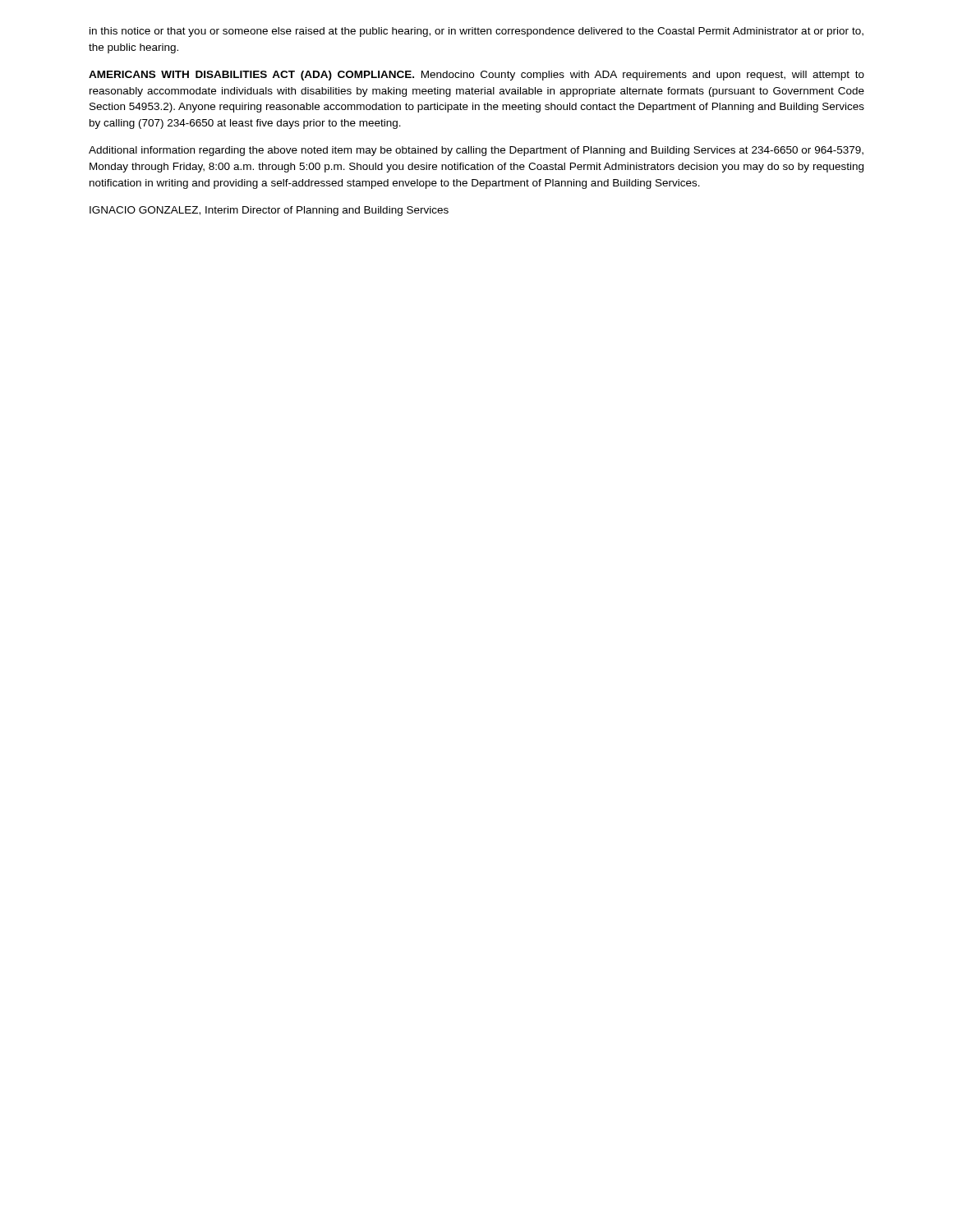Navigate to the block starting "AMERICANS WITH DISABILITIES"
This screenshot has height=1232, width=953.
click(x=476, y=98)
